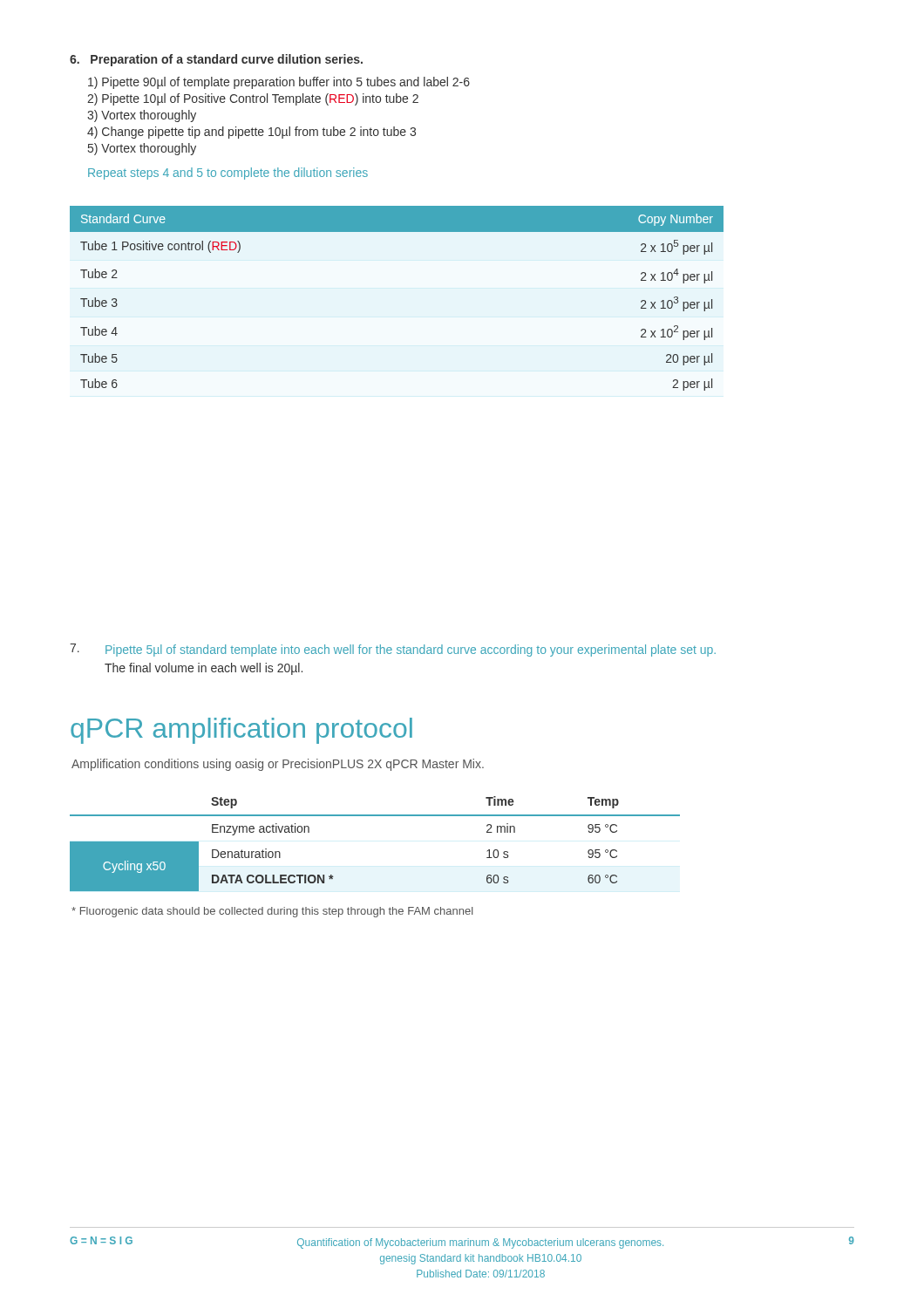Locate the text starting "5) Vortex thoroughly"
The height and width of the screenshot is (1308, 924).
click(142, 148)
